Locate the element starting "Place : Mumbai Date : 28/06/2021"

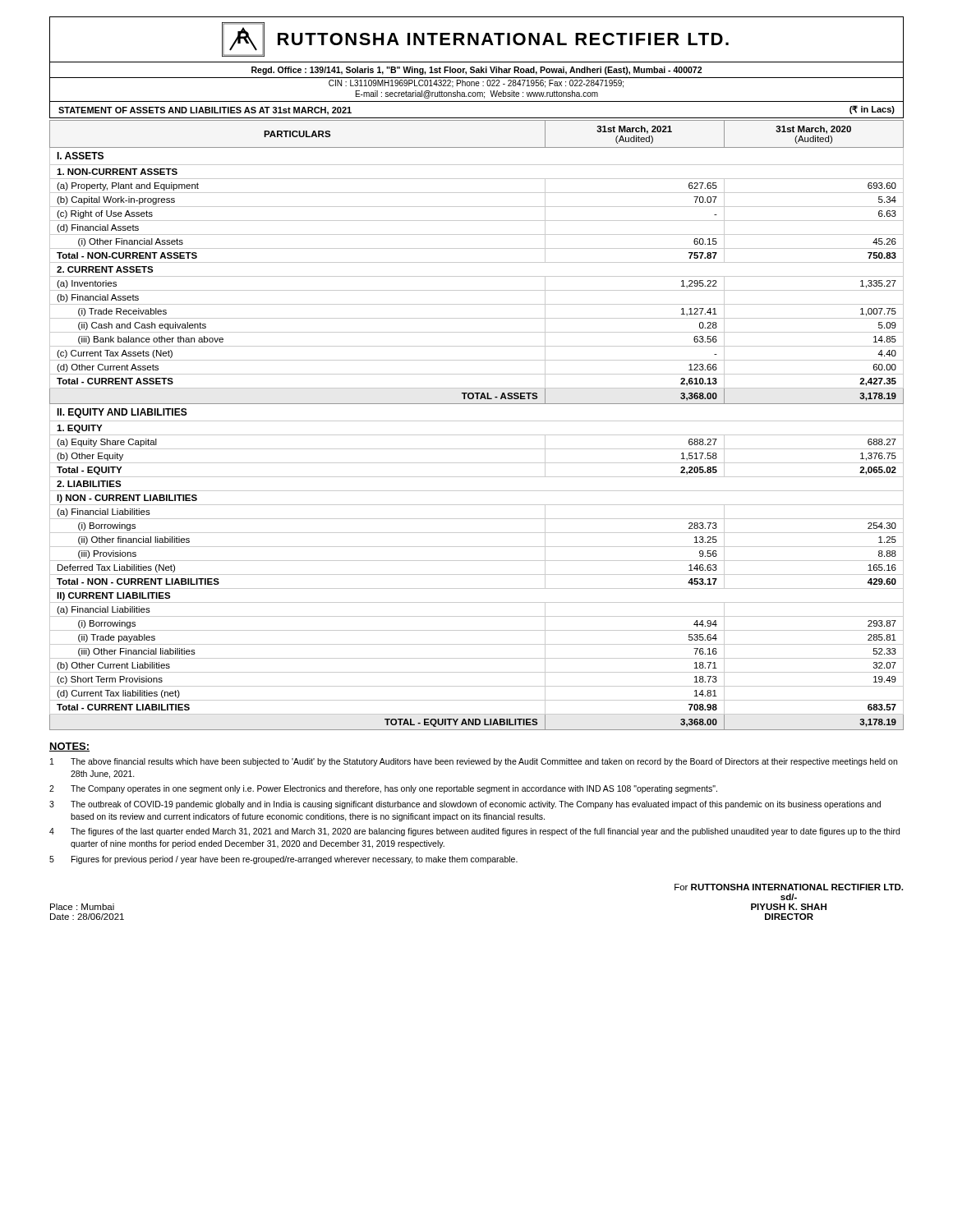click(87, 911)
